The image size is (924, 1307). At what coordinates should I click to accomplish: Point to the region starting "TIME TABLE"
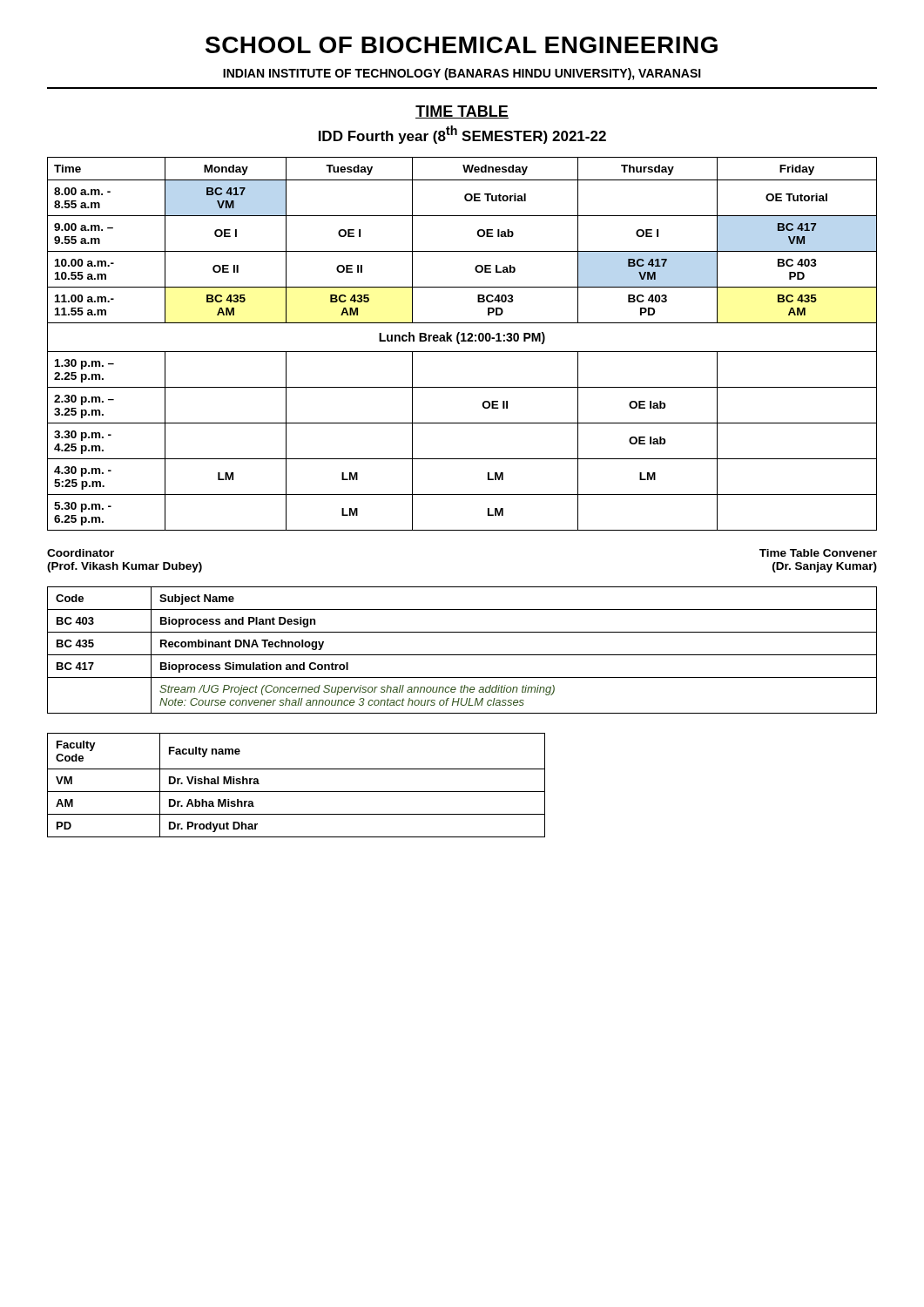[462, 112]
